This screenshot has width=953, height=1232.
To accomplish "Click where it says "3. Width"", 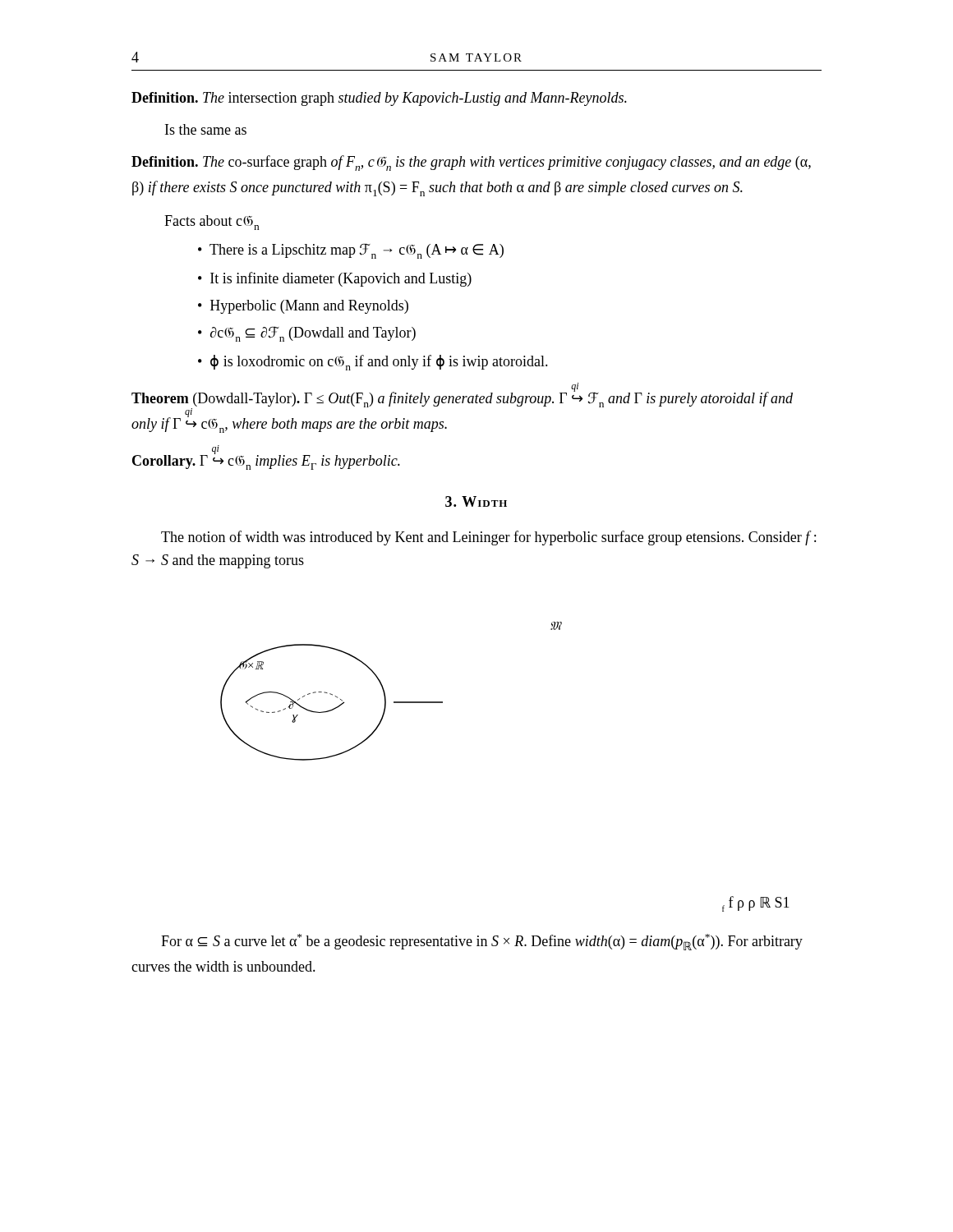I will (476, 501).
